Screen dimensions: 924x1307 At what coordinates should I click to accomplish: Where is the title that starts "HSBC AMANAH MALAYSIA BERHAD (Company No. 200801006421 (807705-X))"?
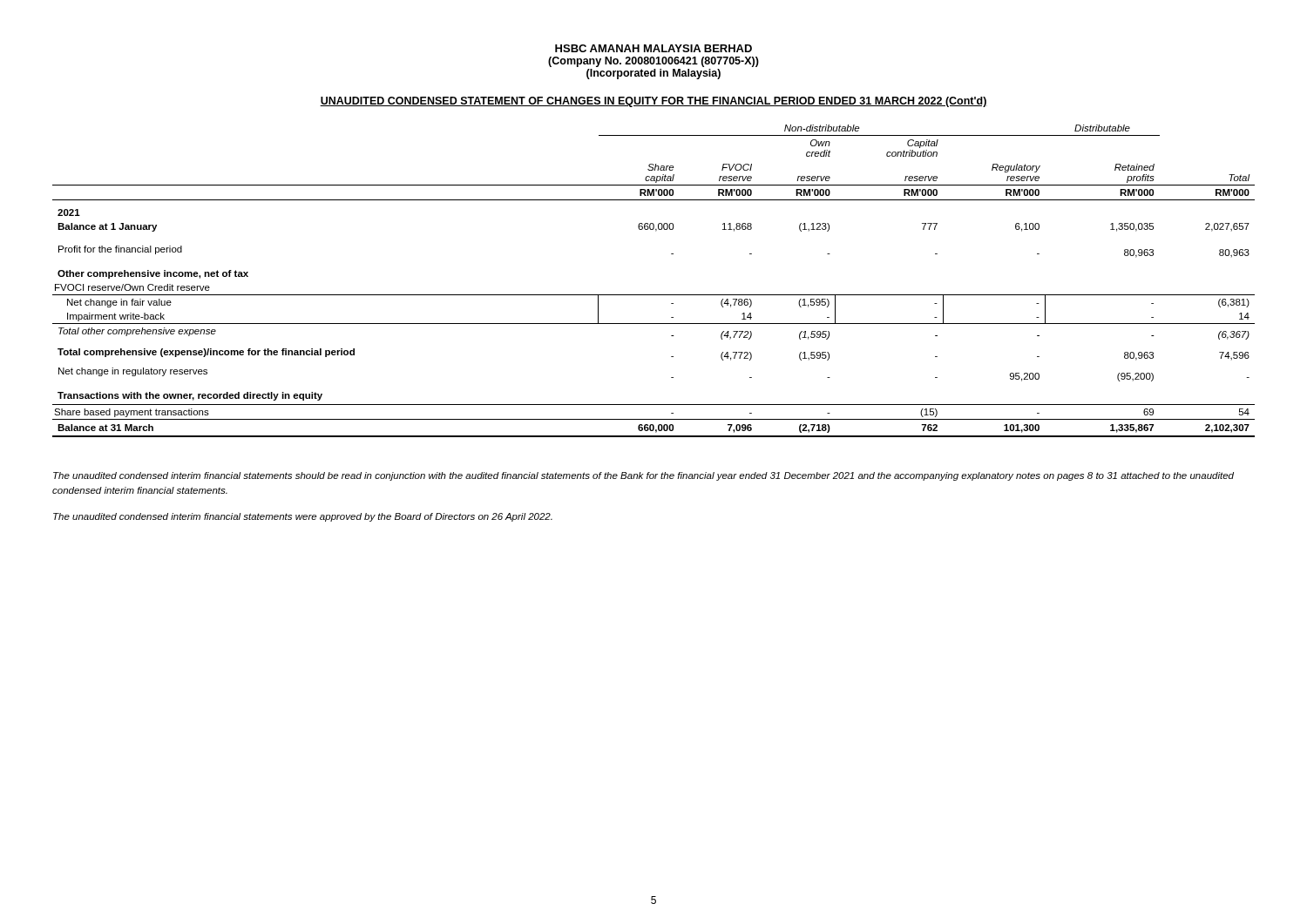click(654, 61)
